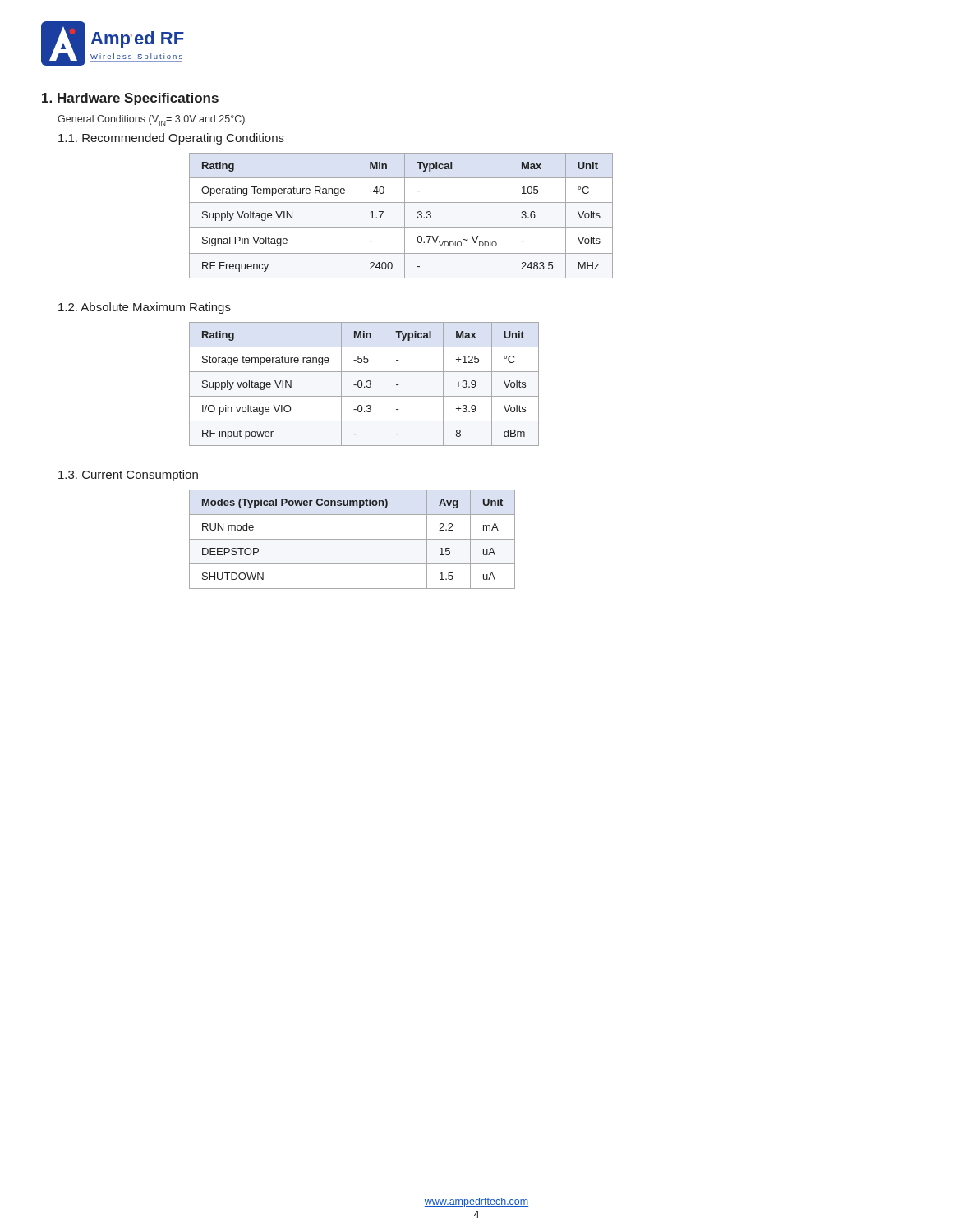
Task: Select the table that reads "RUN mode"
Action: [x=550, y=539]
